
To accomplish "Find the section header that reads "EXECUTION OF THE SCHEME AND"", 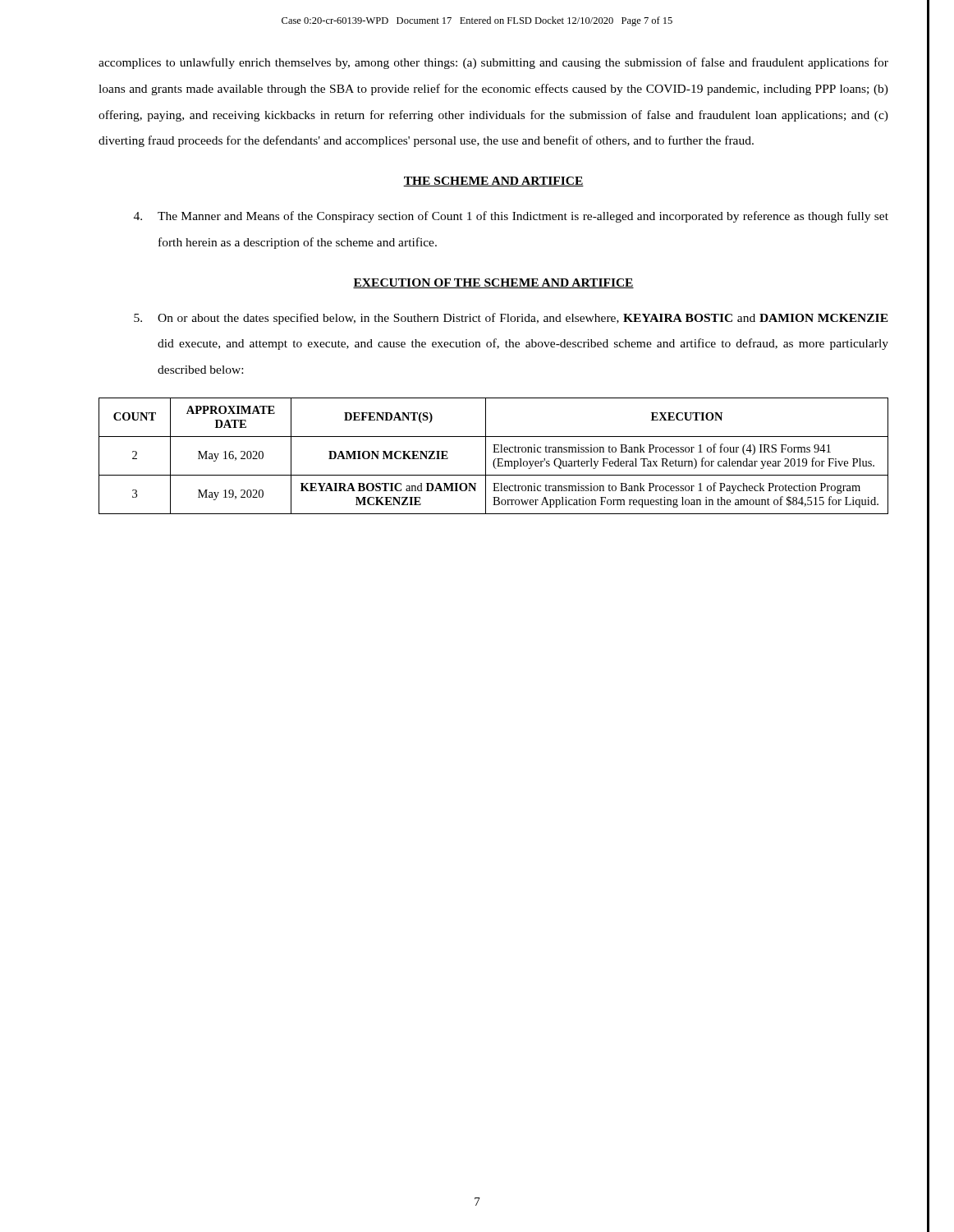I will (493, 282).
